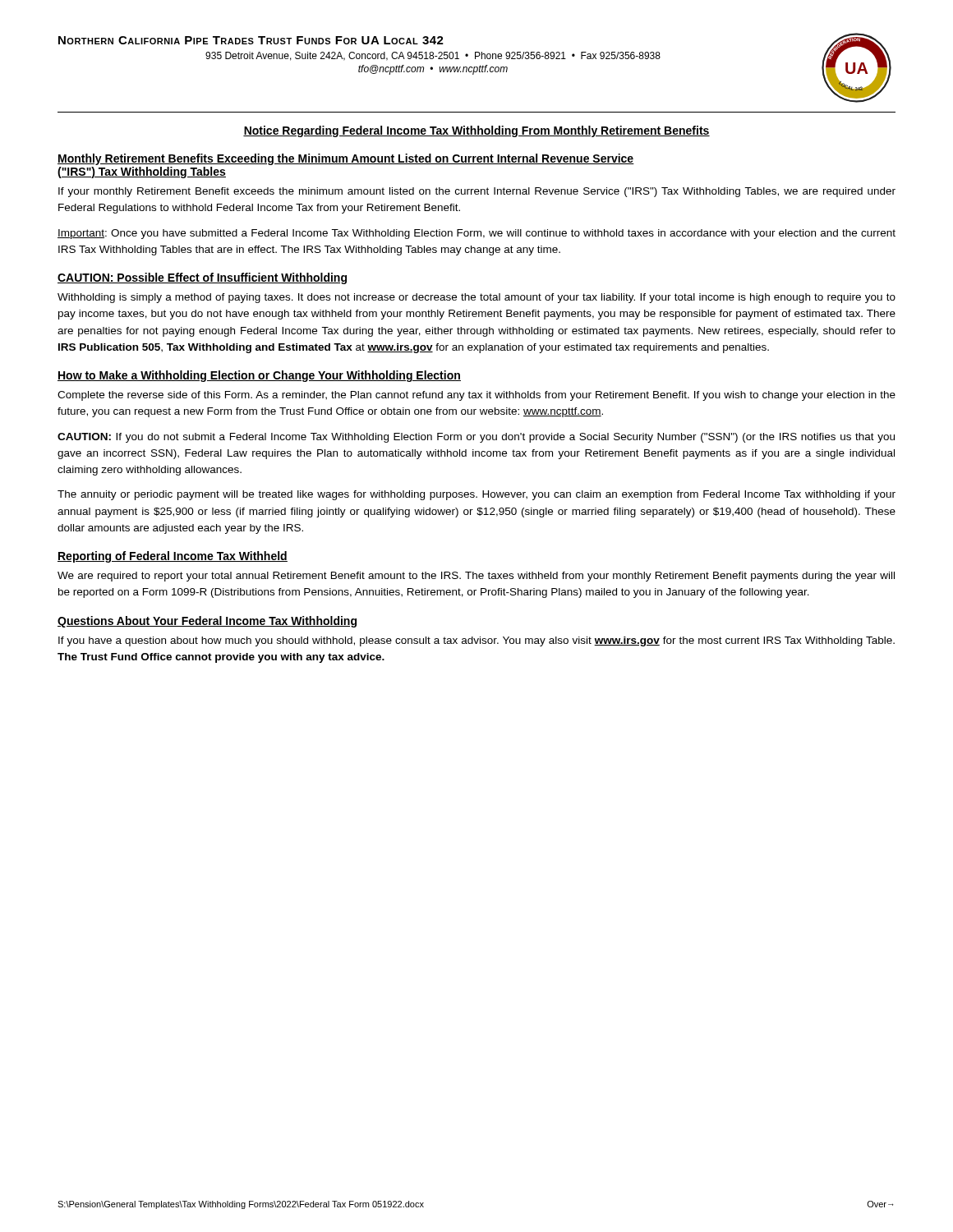Find the block starting "Reporting of Federal"

pos(172,556)
